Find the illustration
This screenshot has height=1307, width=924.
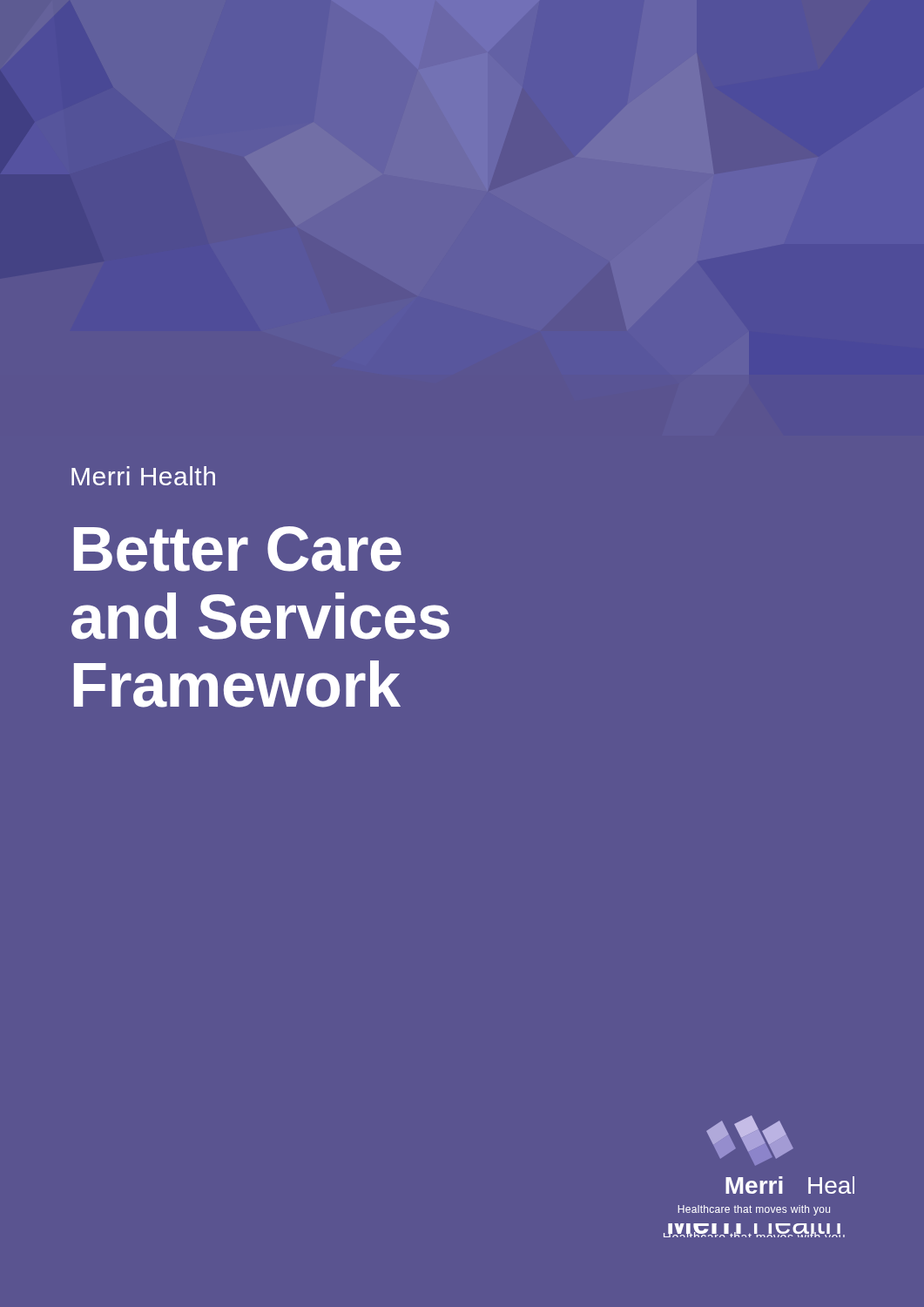462,218
